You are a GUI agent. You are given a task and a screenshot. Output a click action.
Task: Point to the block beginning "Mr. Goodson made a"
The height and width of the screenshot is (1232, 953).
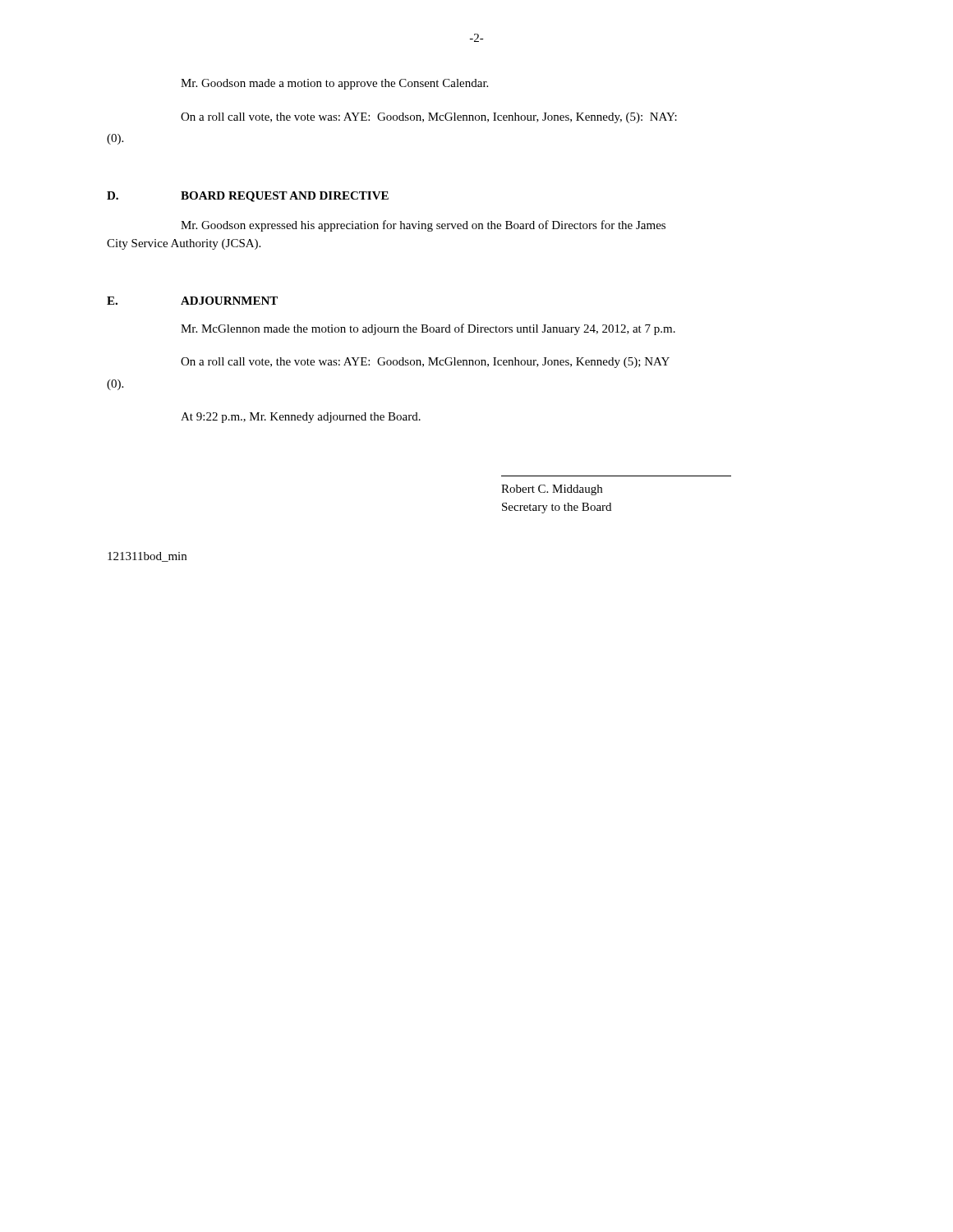(335, 83)
